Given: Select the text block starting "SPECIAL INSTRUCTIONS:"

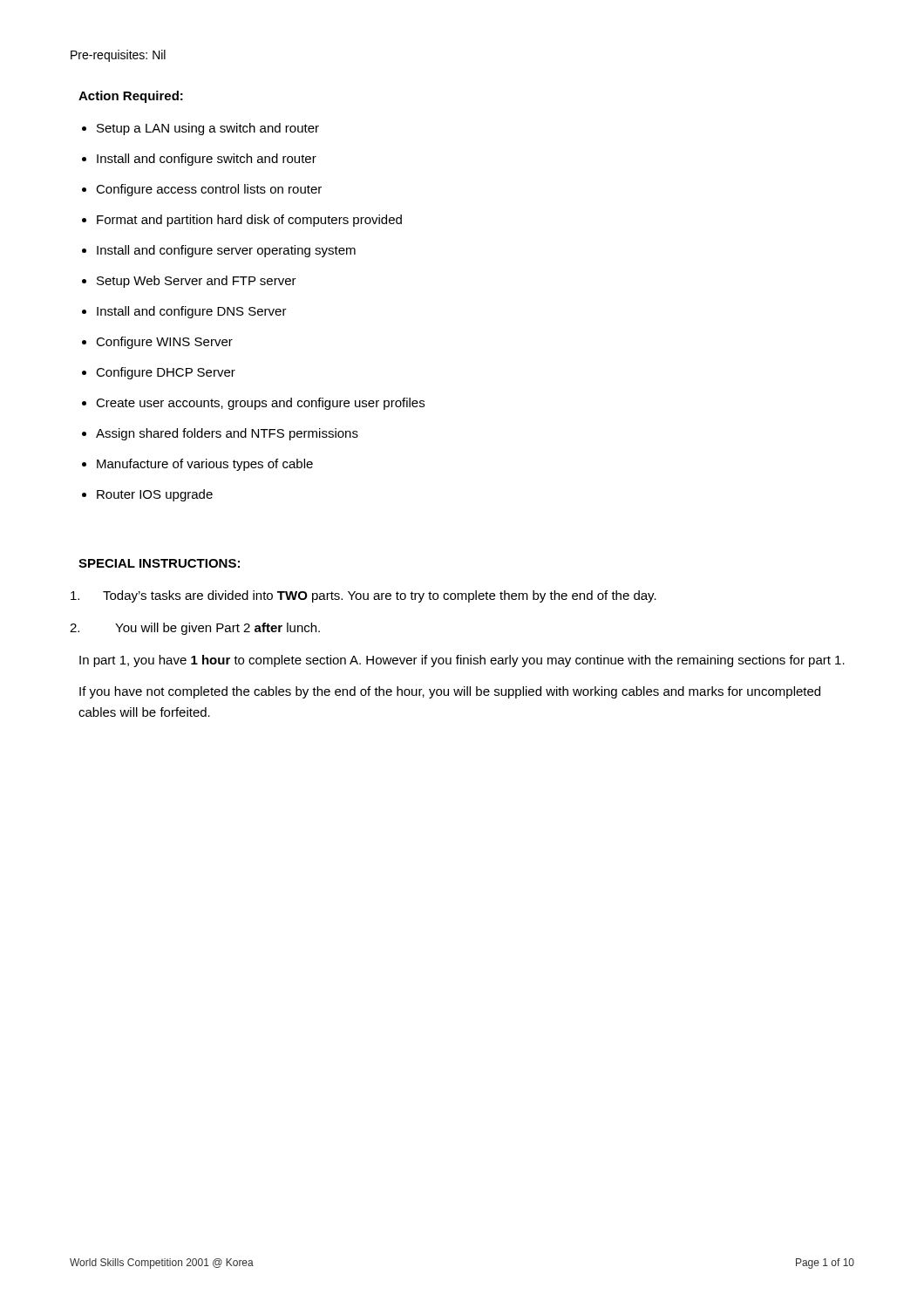Looking at the screenshot, I should point(160,563).
